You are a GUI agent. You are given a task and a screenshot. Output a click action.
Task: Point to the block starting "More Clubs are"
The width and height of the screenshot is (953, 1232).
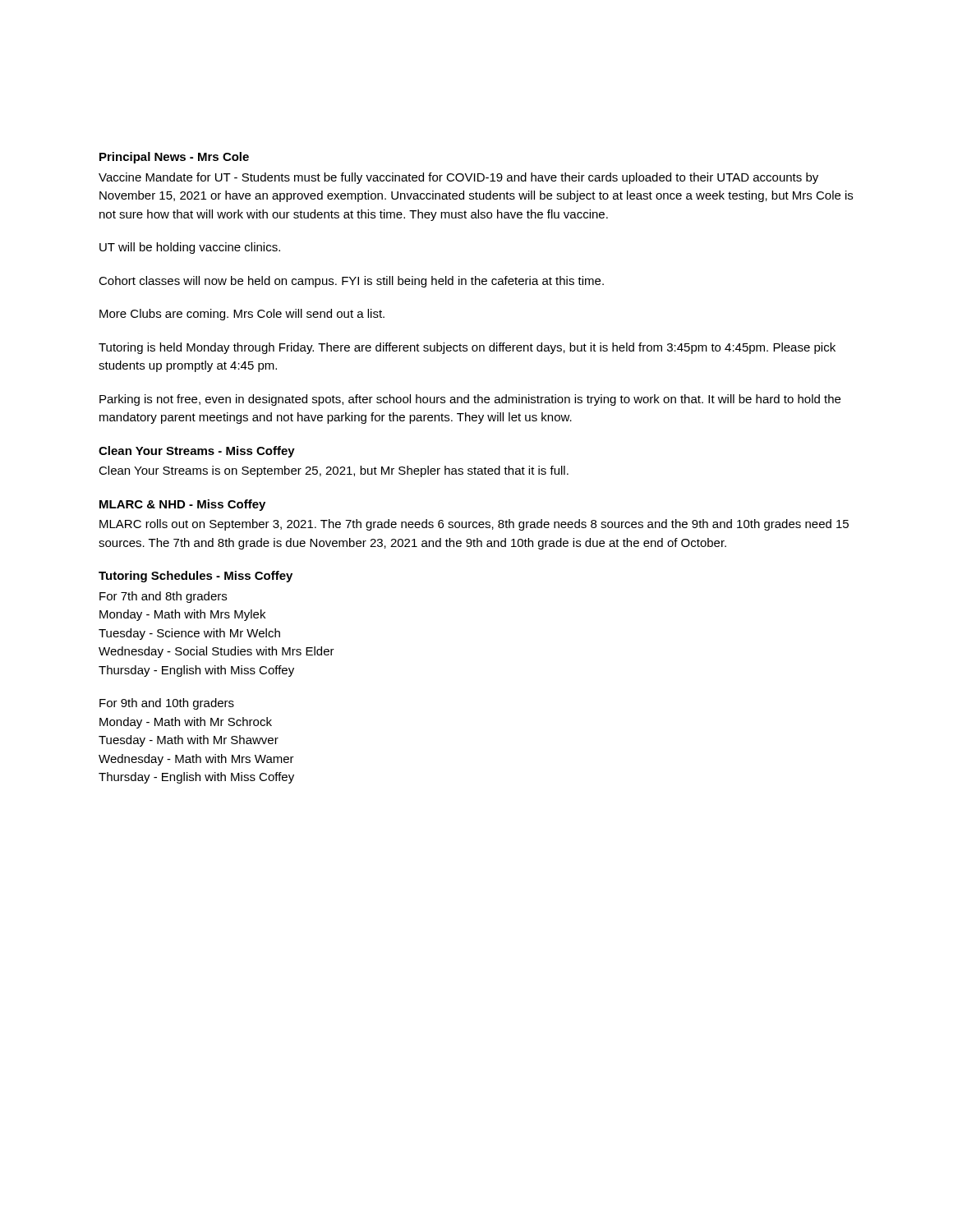pyautogui.click(x=242, y=313)
